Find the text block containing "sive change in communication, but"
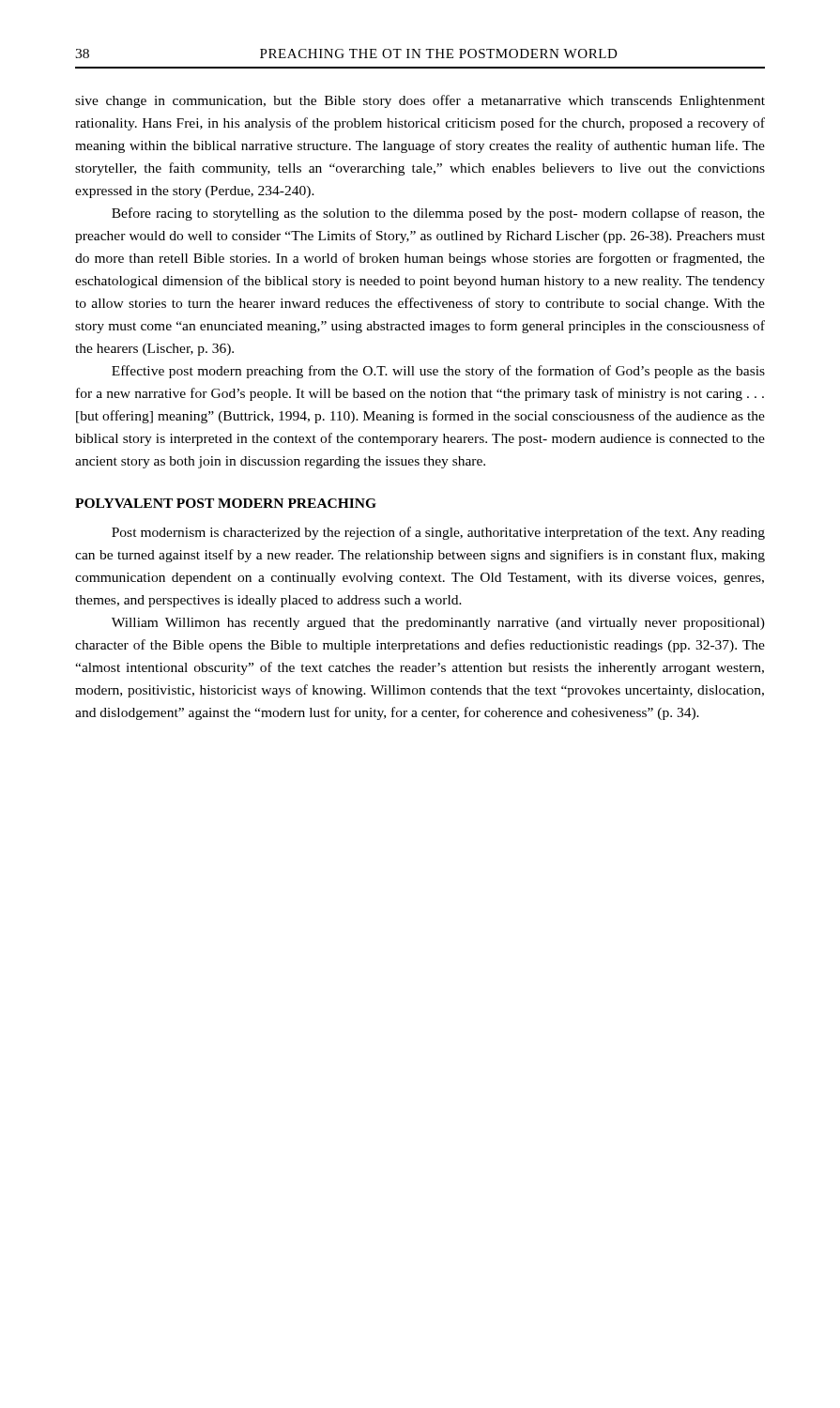 coord(420,146)
